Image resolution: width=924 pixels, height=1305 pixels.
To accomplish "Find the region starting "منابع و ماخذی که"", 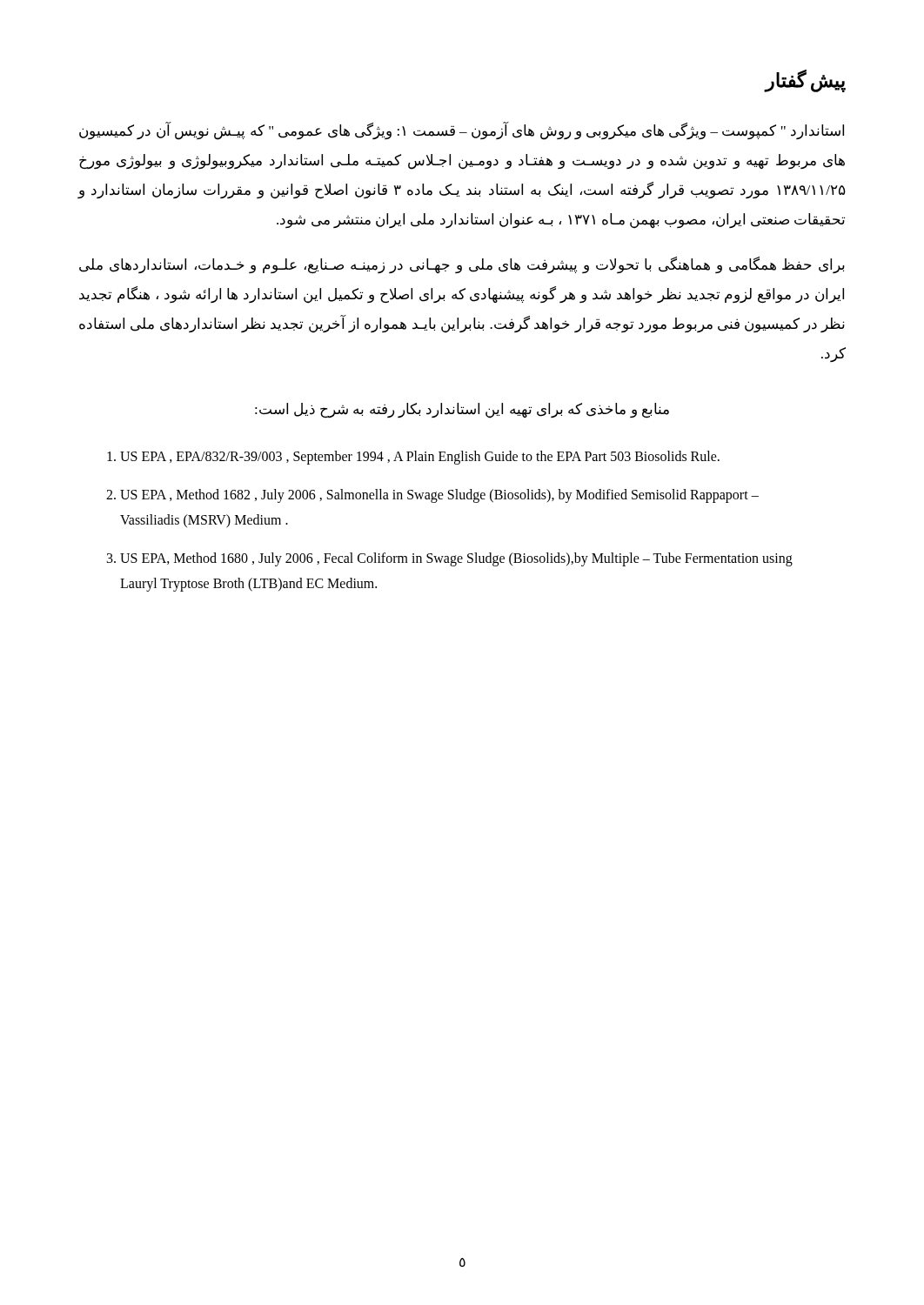I will pyautogui.click(x=462, y=409).
